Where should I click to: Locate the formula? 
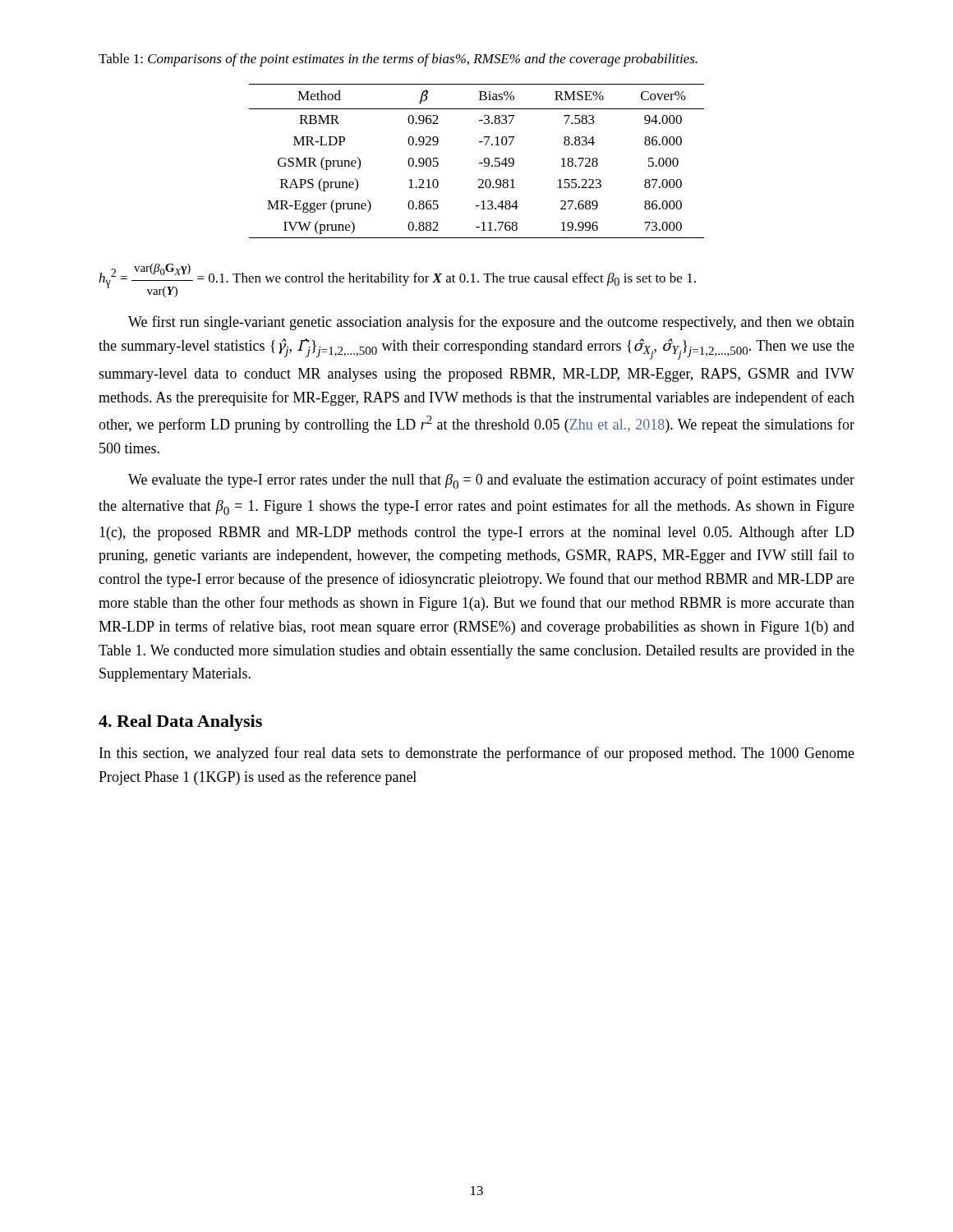pyautogui.click(x=398, y=279)
